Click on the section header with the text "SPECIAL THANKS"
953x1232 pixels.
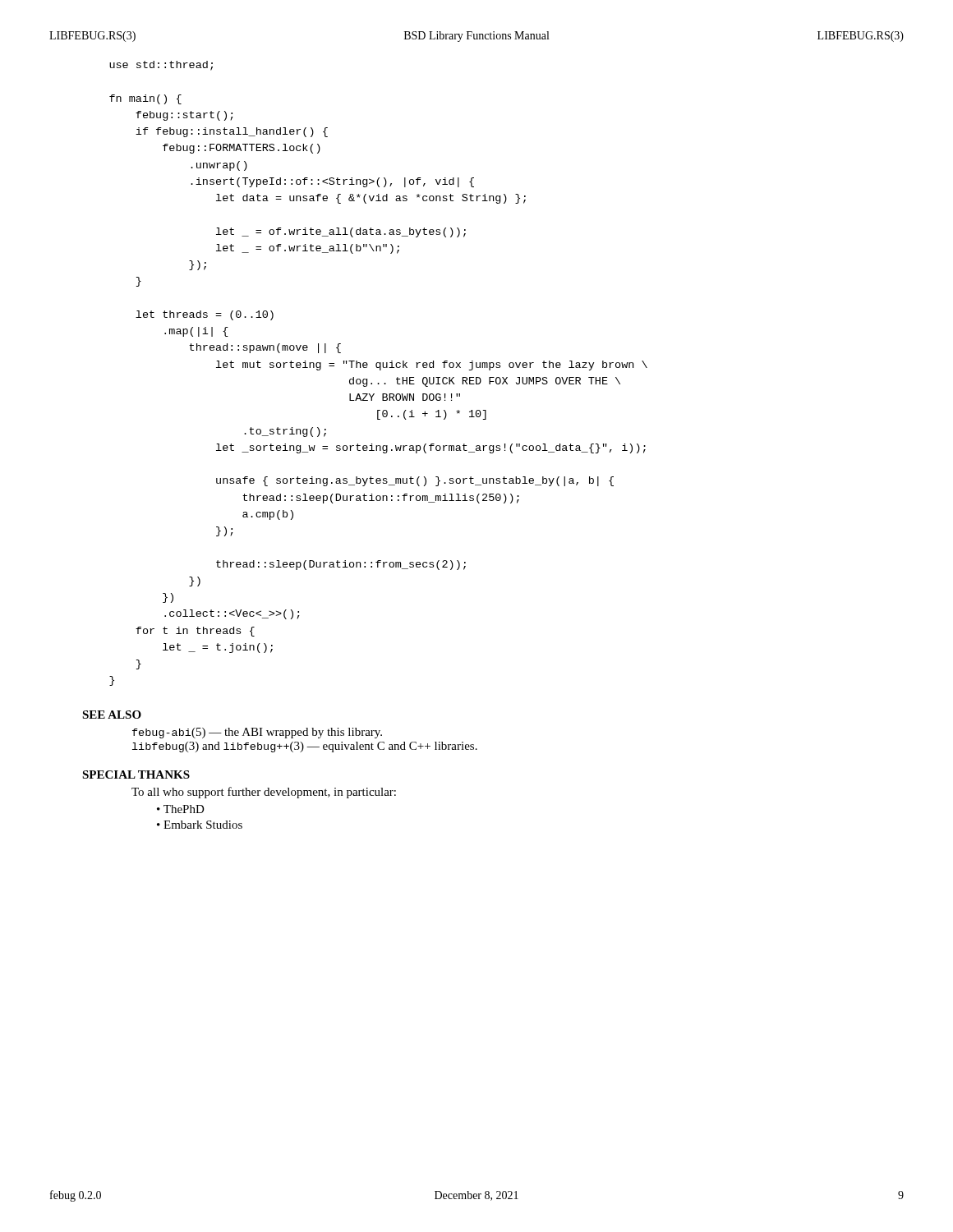136,774
